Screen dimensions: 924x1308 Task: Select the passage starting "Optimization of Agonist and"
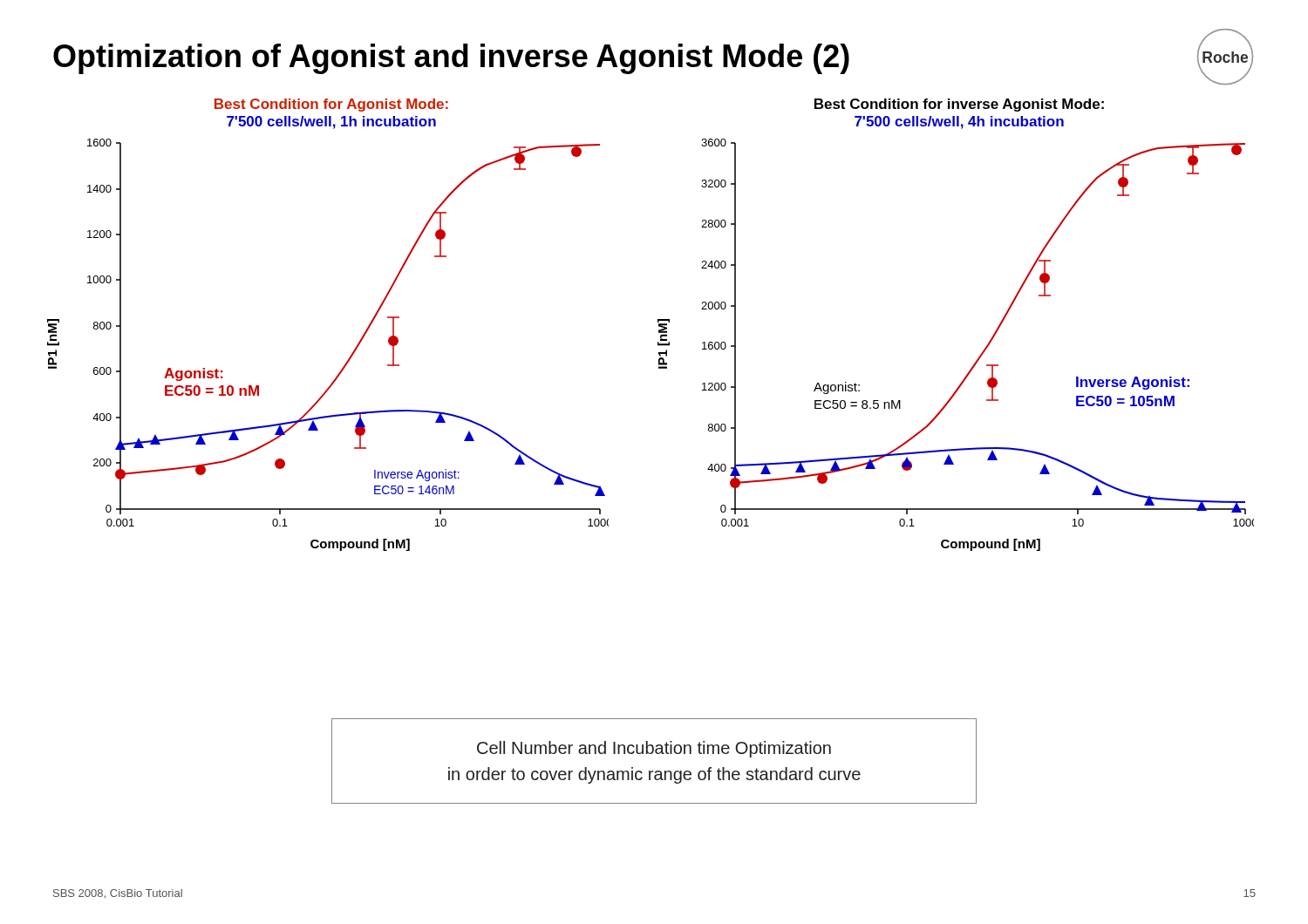(451, 56)
